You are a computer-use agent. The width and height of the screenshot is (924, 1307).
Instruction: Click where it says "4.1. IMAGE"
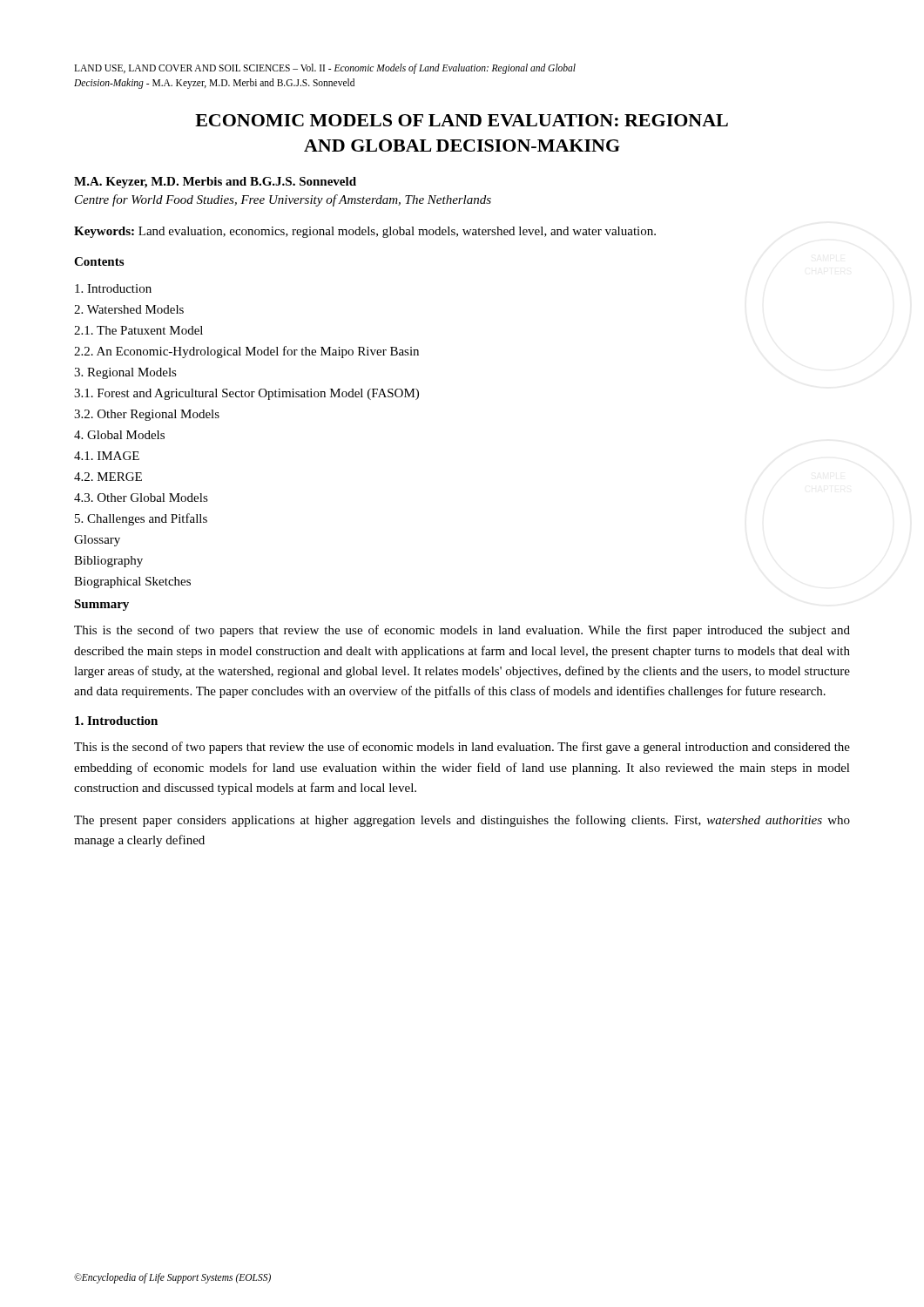107,456
